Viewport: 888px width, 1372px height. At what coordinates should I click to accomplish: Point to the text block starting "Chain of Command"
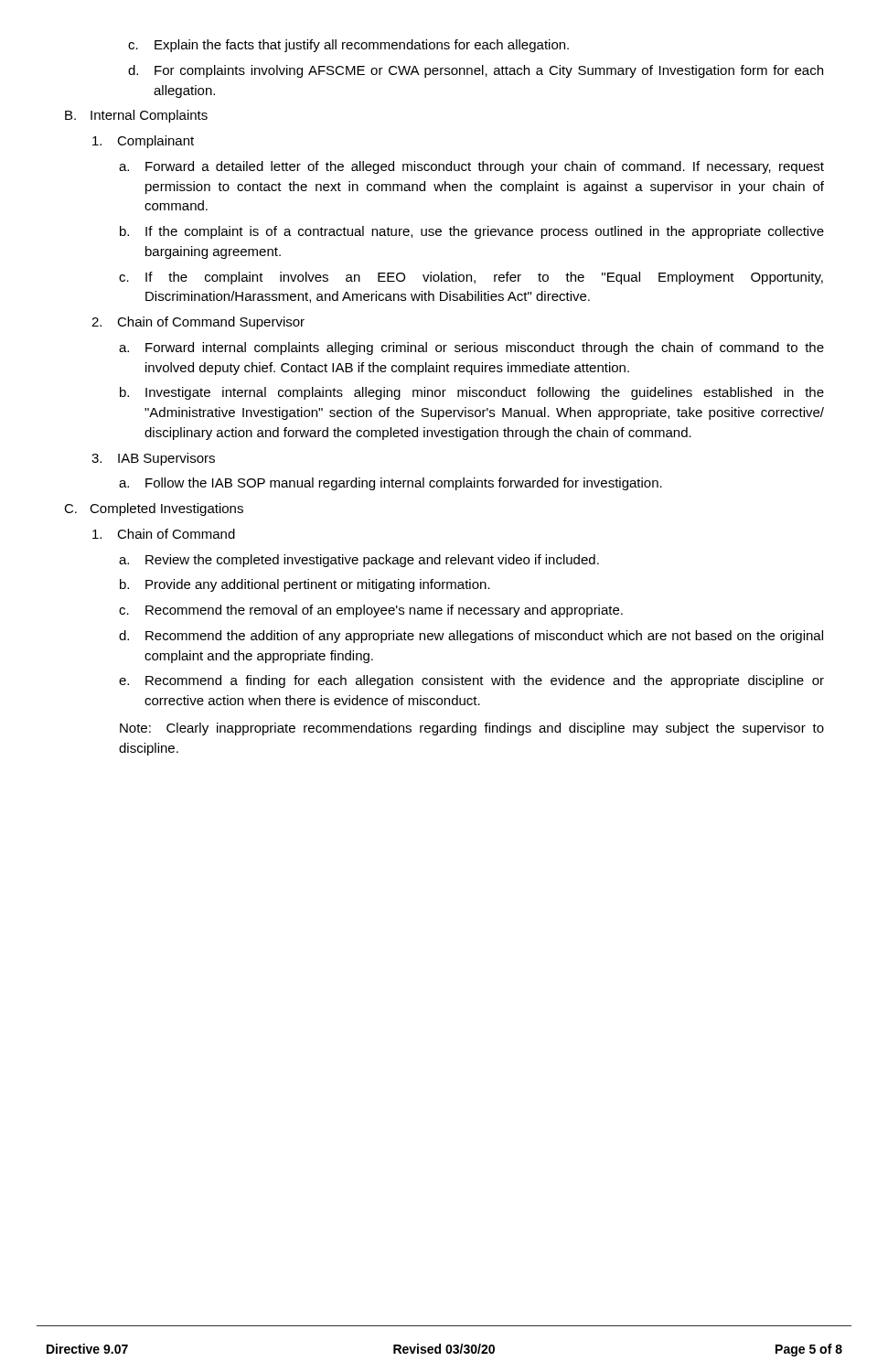tap(164, 534)
